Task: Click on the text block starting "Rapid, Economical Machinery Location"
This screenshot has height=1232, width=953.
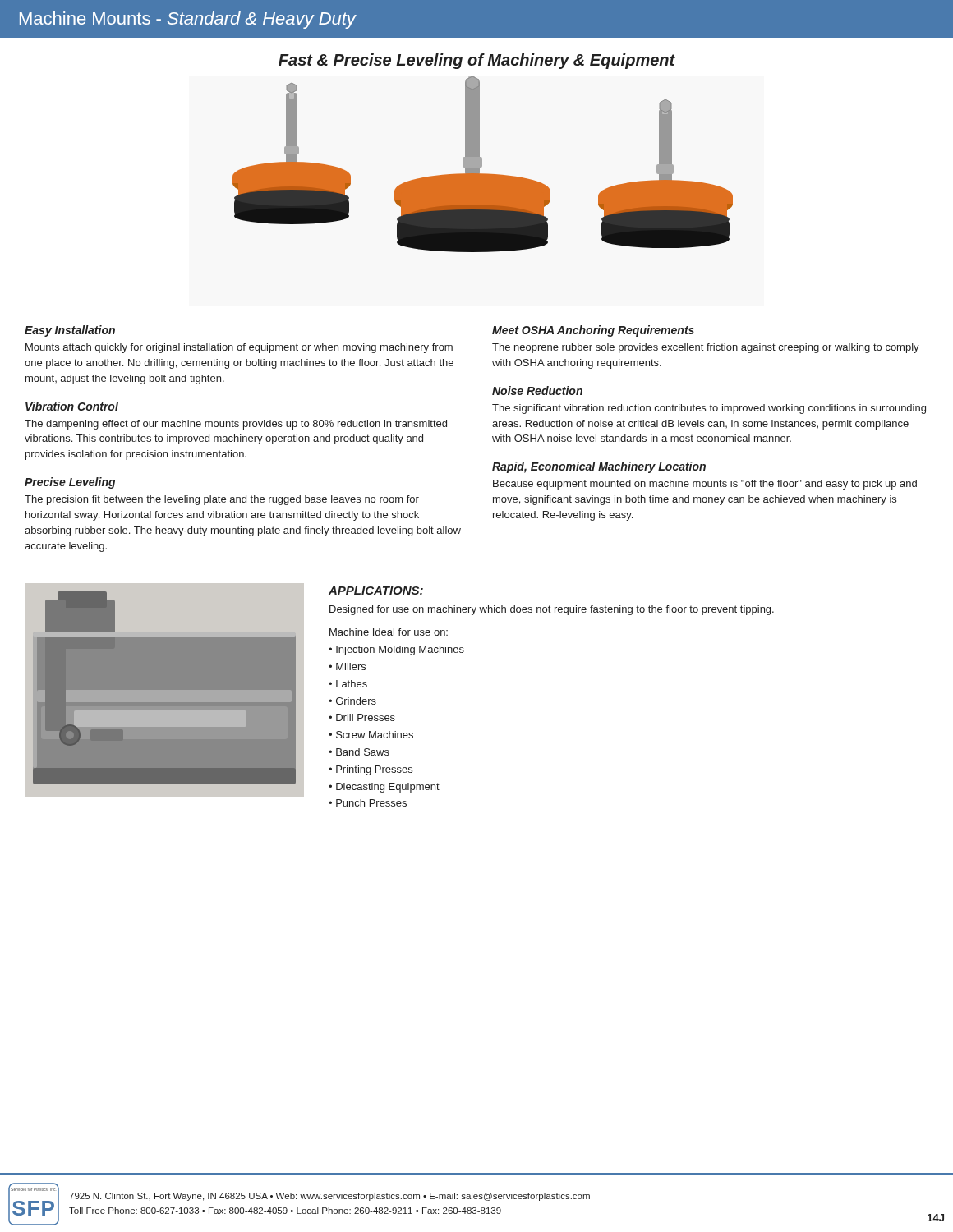Action: [599, 467]
